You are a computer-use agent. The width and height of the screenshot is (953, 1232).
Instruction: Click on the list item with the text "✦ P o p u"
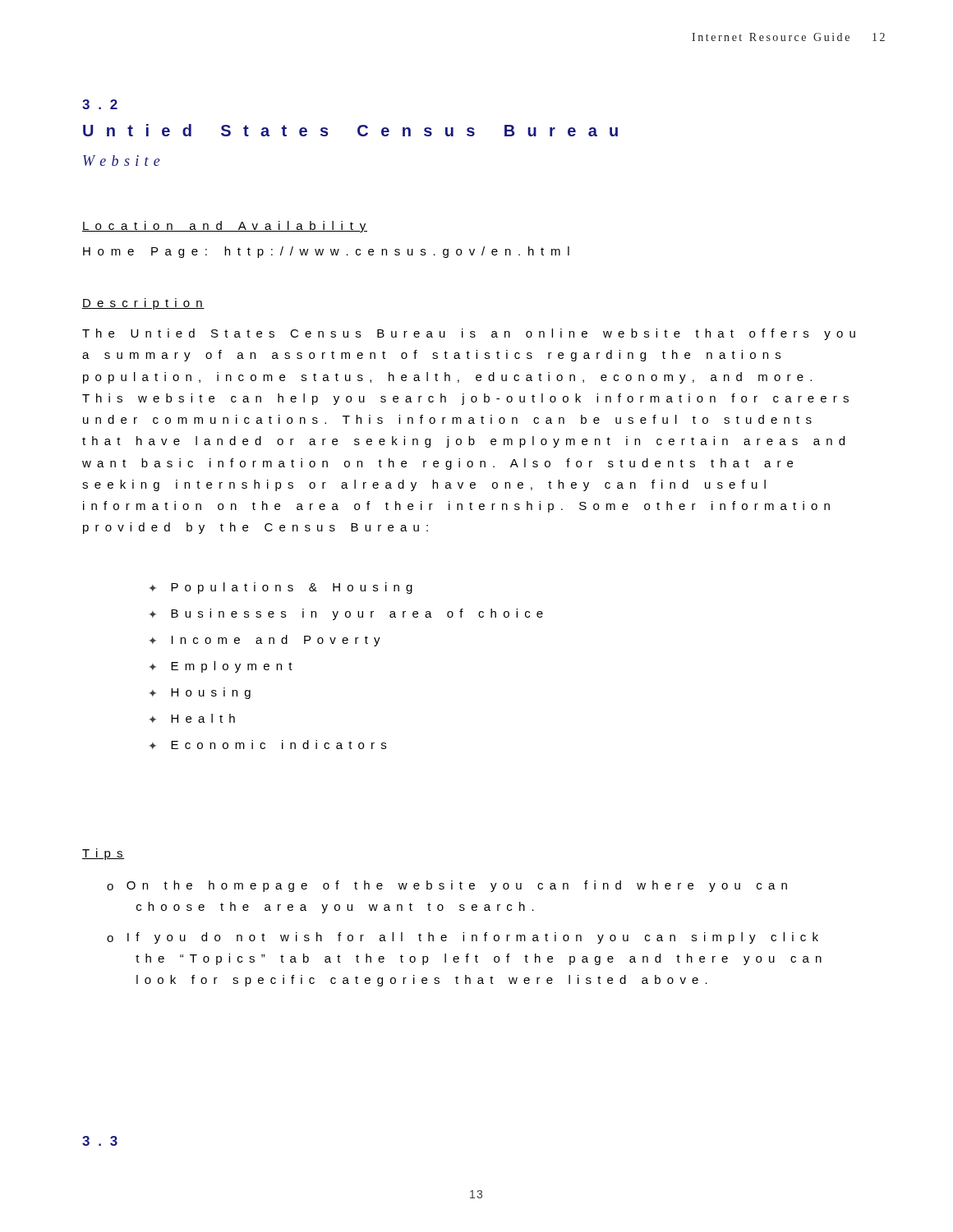point(281,587)
